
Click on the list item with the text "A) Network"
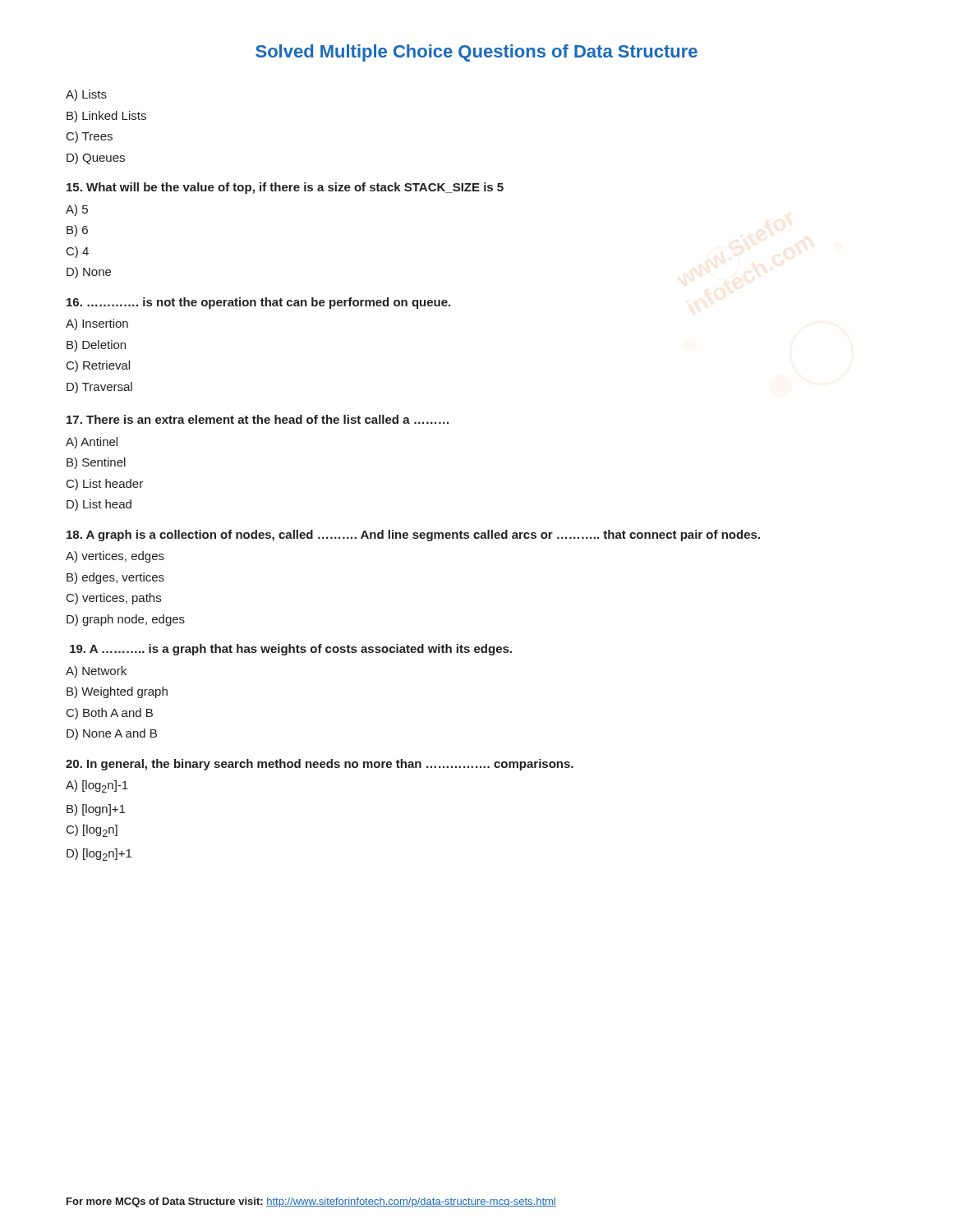(x=96, y=670)
